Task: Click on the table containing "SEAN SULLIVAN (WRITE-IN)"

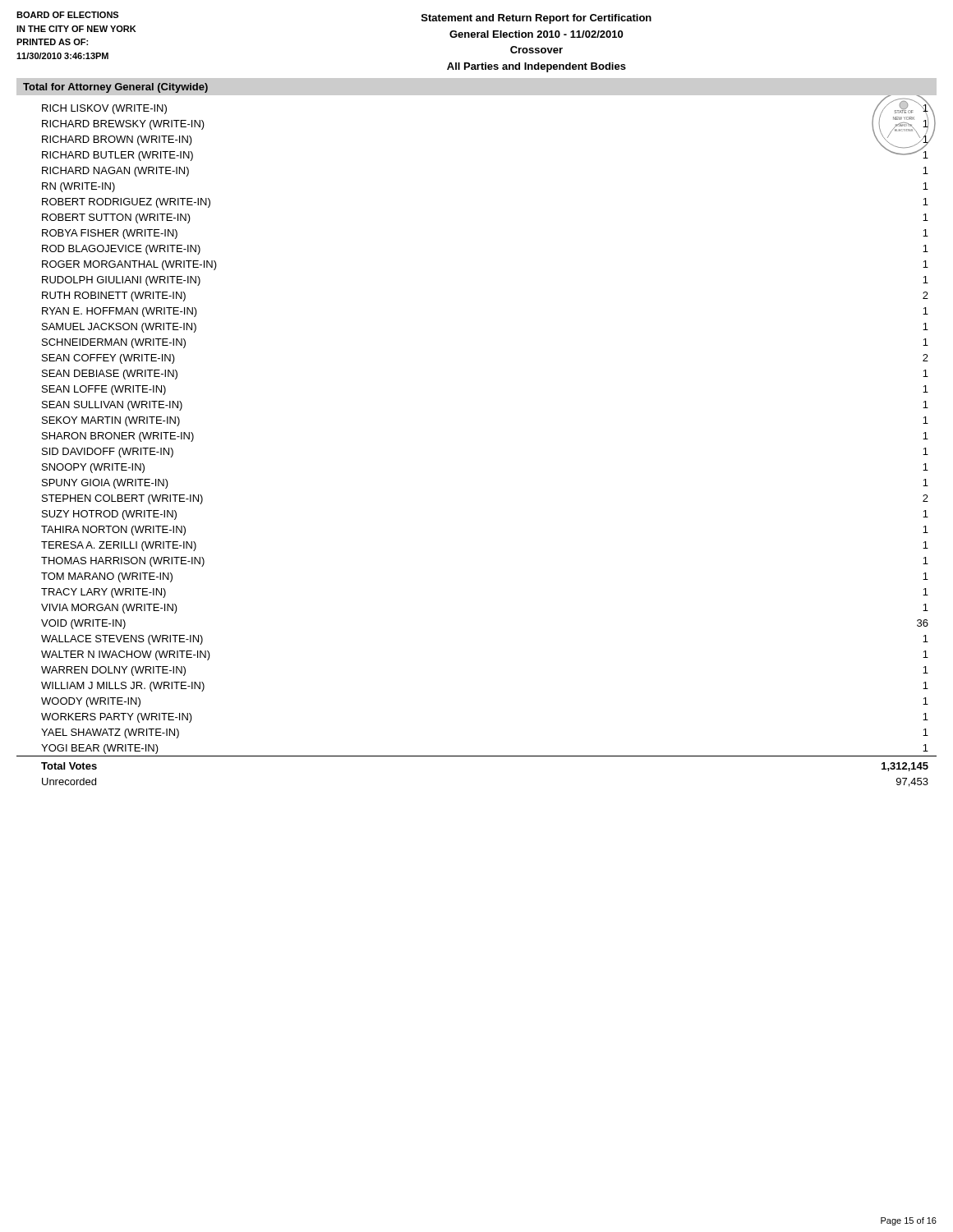Action: (476, 650)
